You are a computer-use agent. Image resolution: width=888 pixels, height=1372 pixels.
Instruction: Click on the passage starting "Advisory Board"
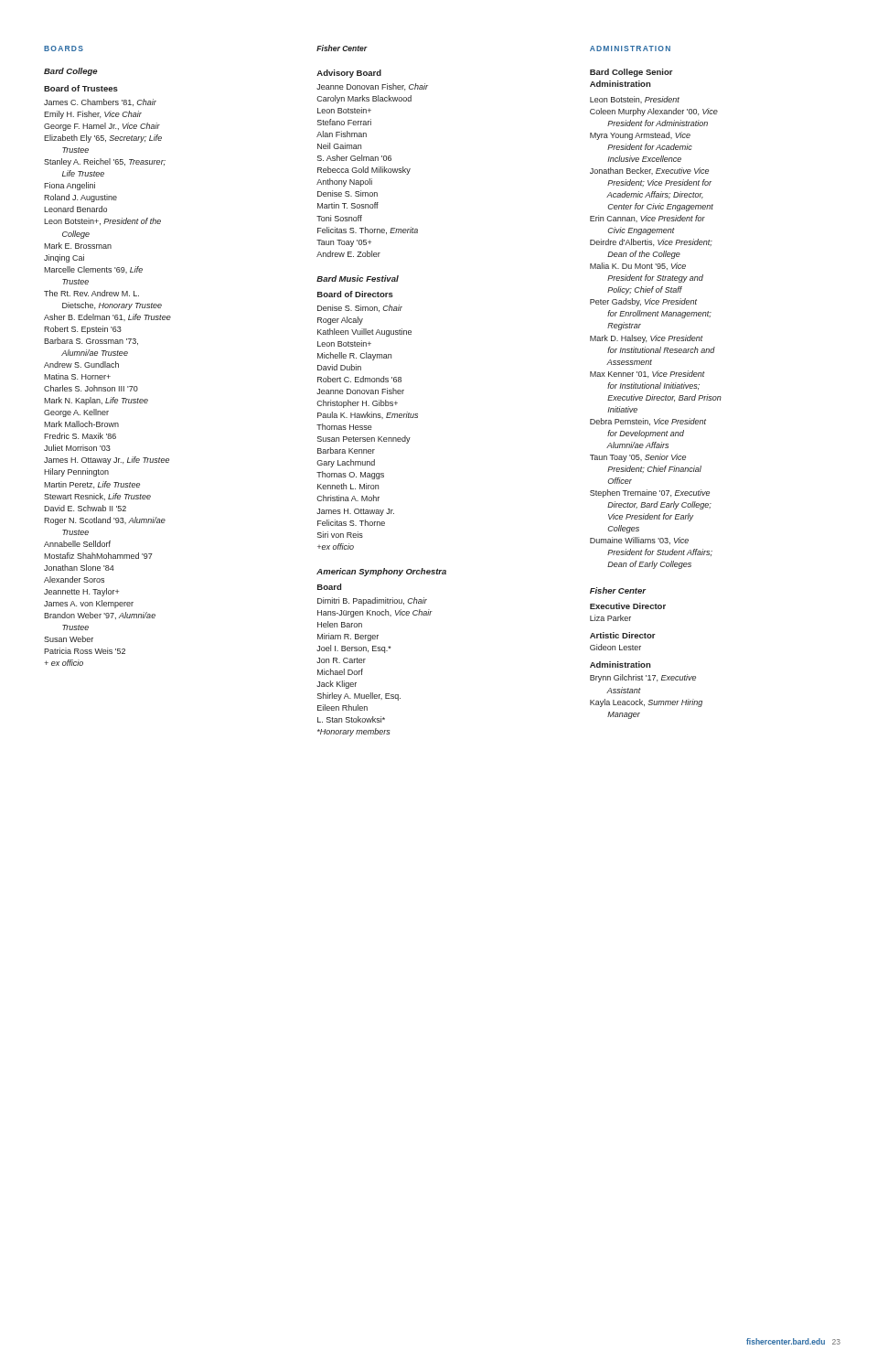349,74
